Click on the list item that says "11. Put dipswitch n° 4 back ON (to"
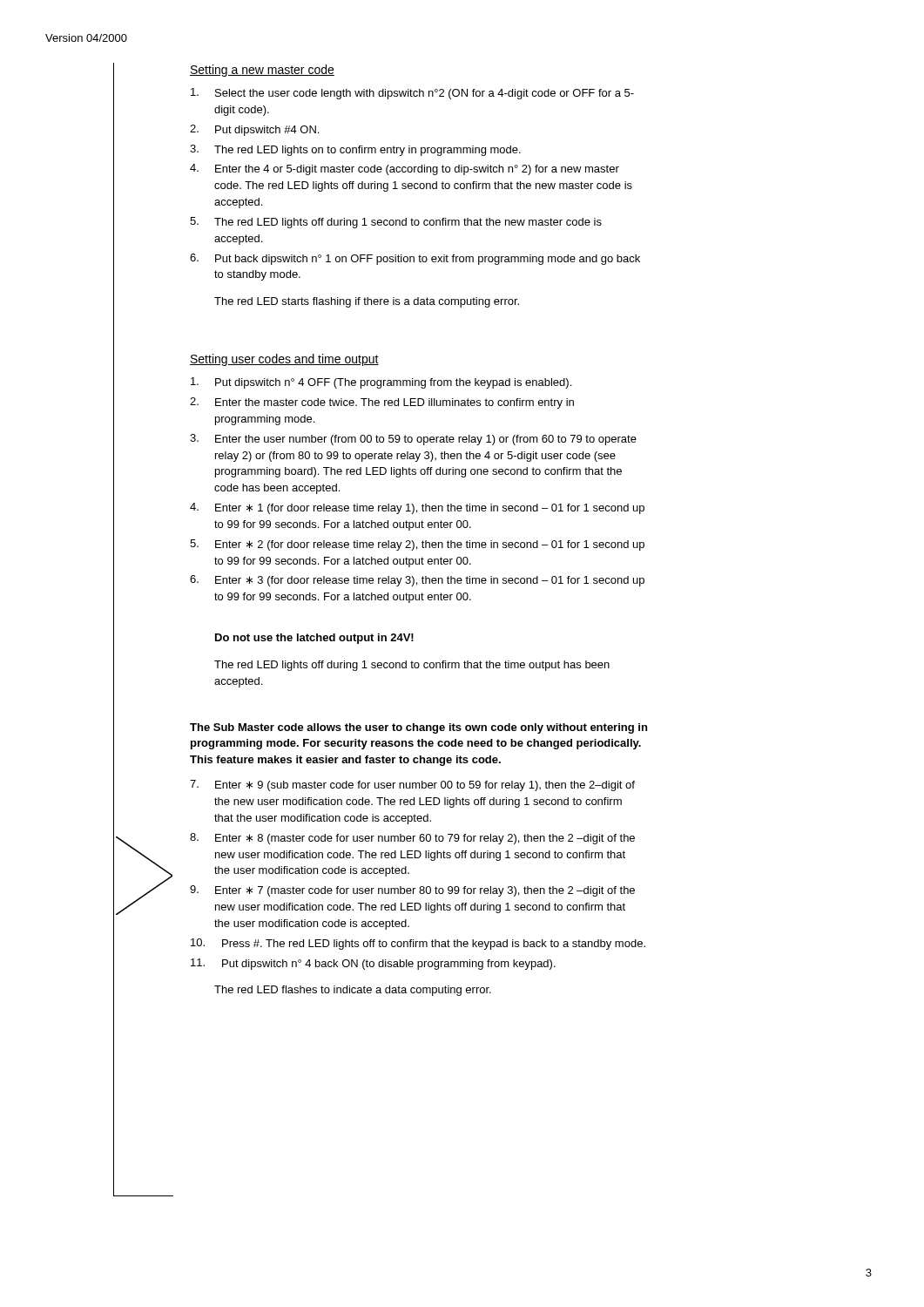The width and height of the screenshot is (924, 1307). [373, 964]
